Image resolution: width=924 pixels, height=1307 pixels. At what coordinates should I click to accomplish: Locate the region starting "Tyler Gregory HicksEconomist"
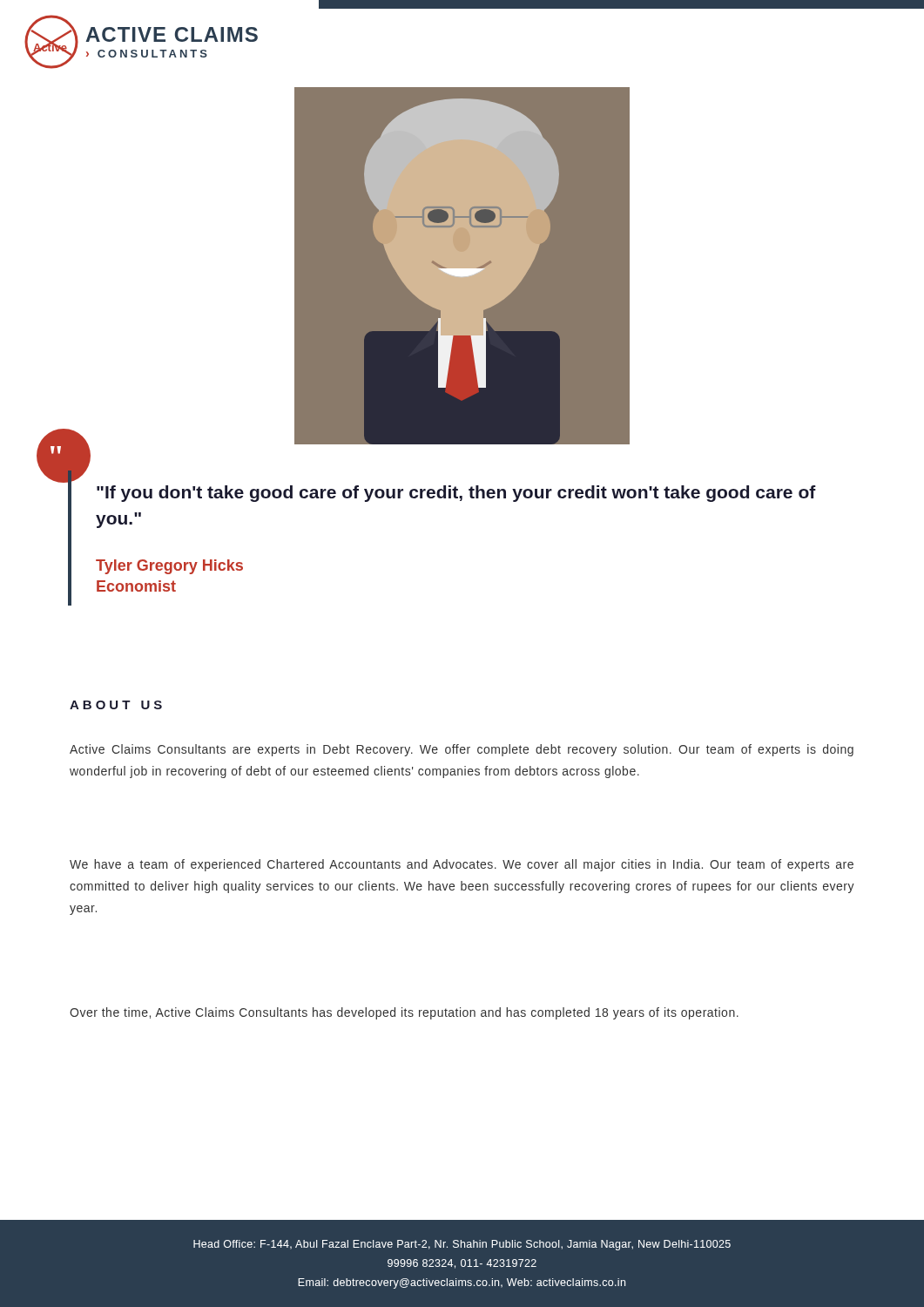[x=170, y=576]
